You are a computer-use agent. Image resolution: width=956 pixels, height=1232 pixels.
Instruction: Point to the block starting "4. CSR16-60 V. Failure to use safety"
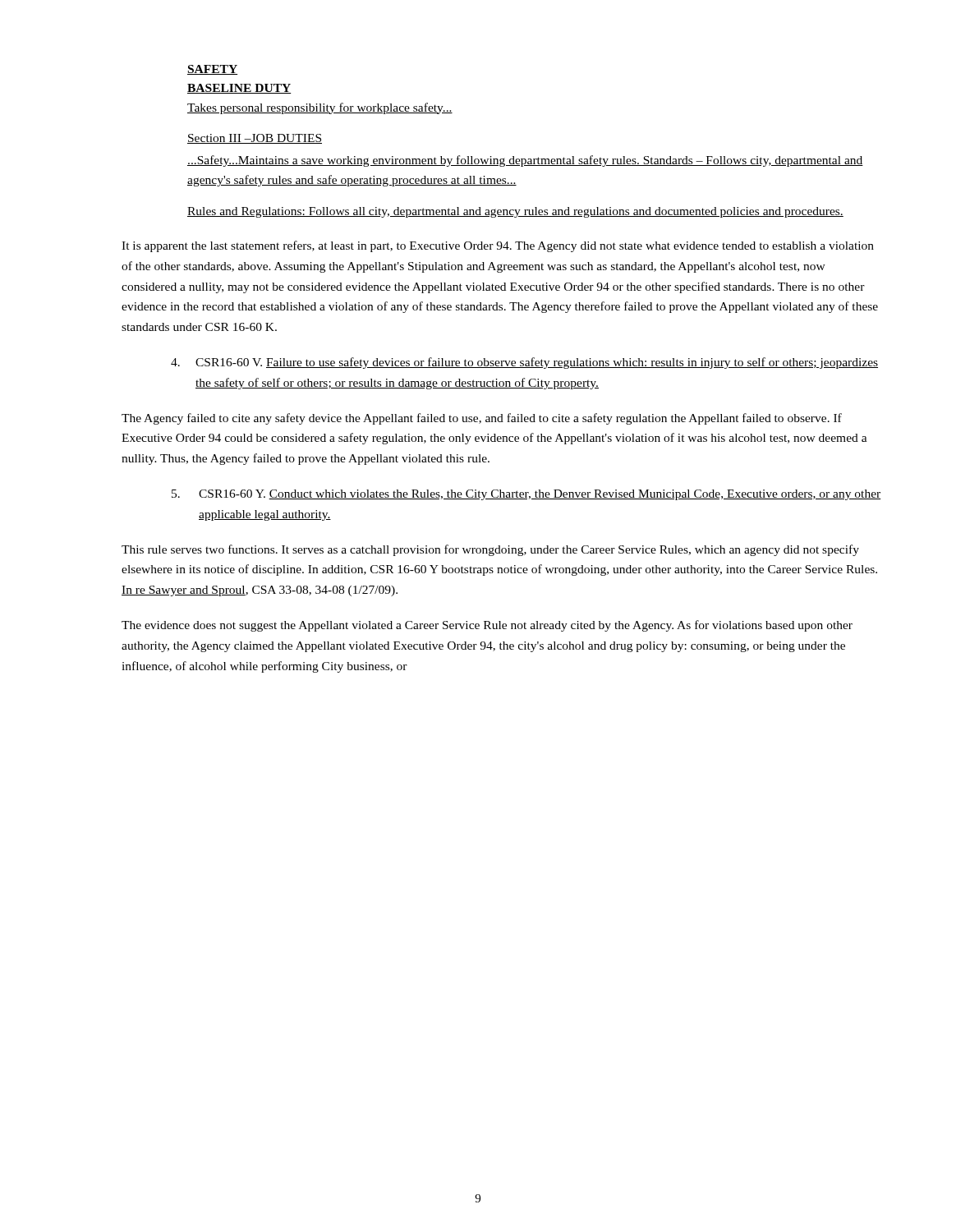point(526,373)
